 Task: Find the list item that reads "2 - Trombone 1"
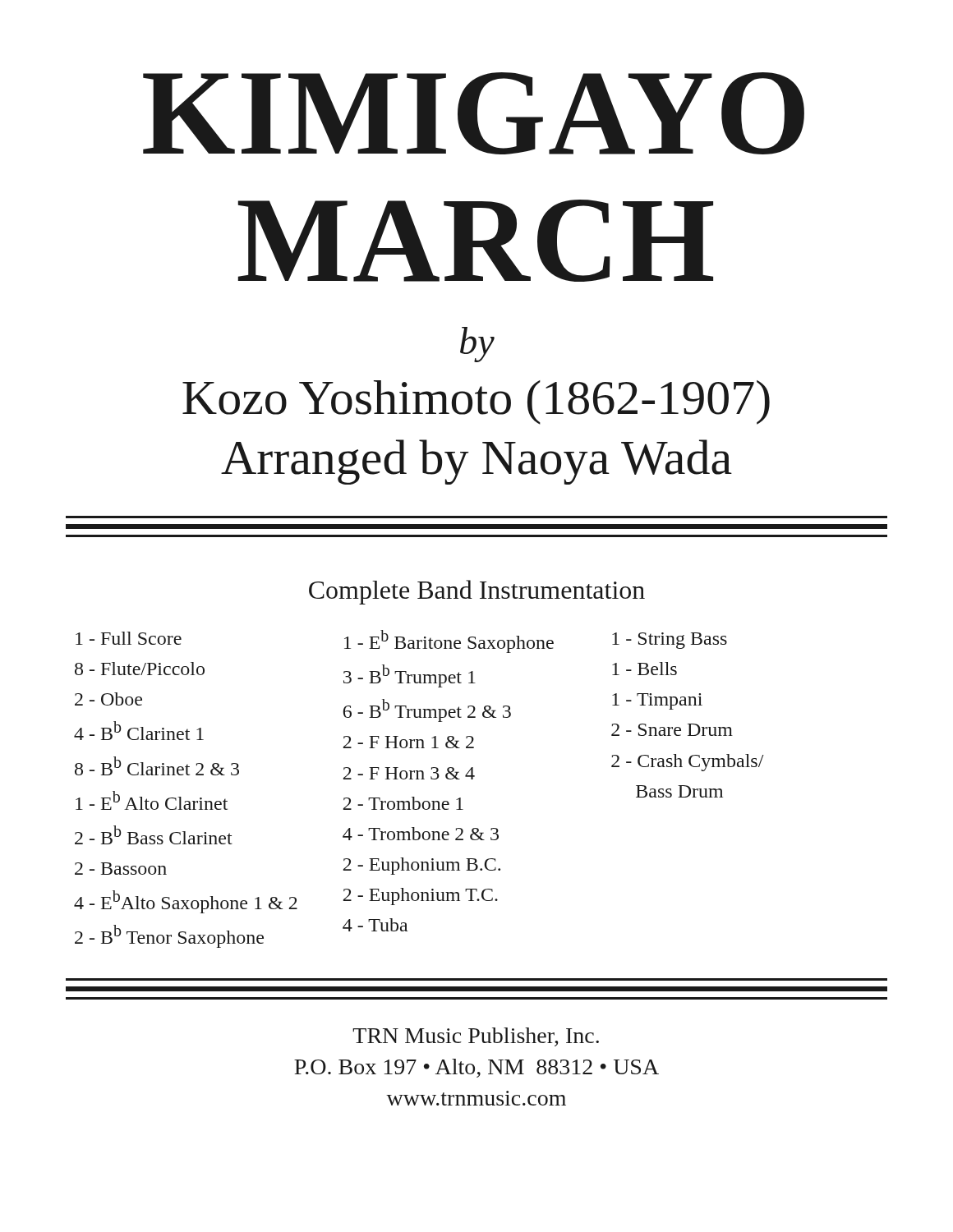pos(403,803)
